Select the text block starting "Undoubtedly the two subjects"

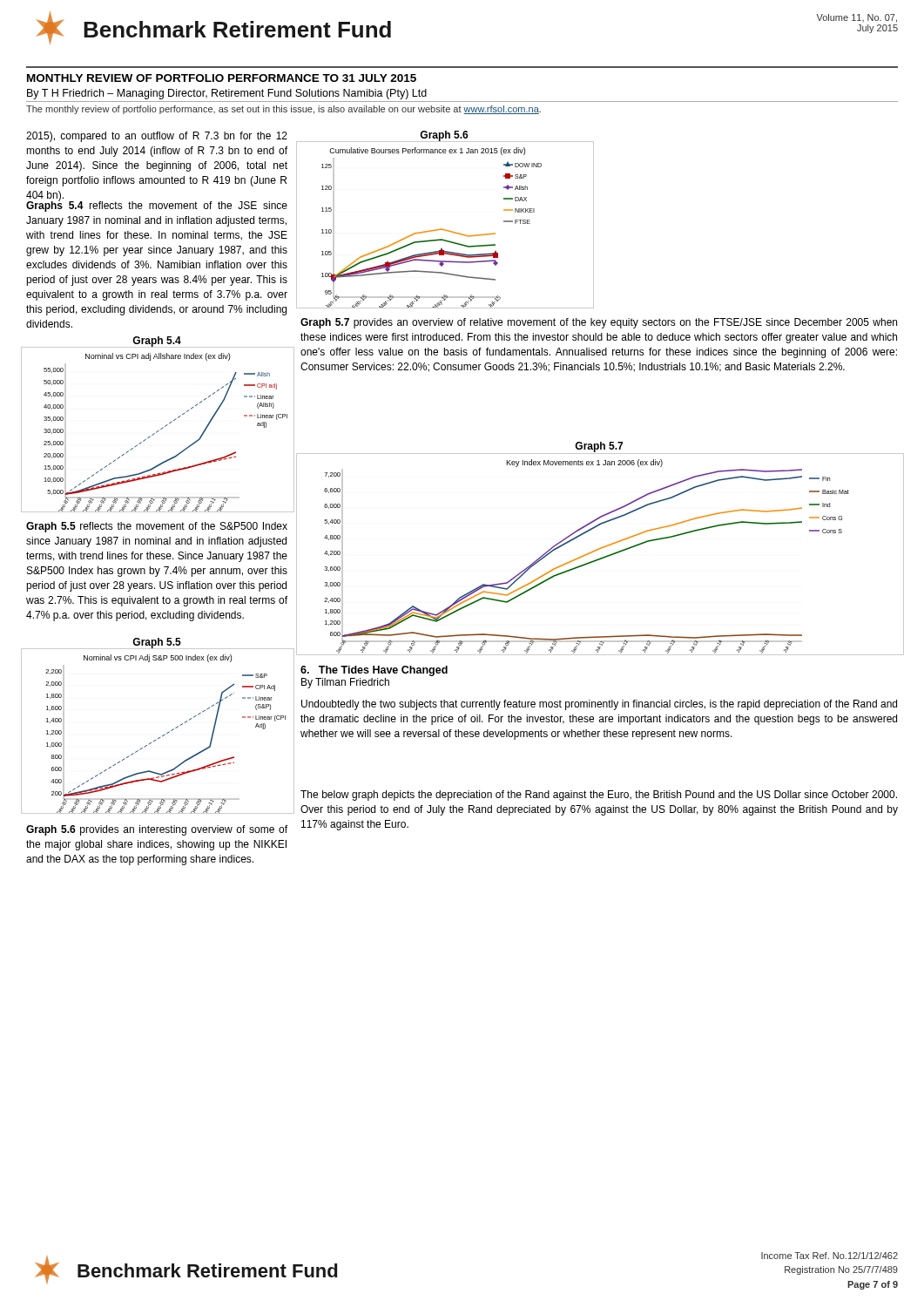tap(599, 719)
